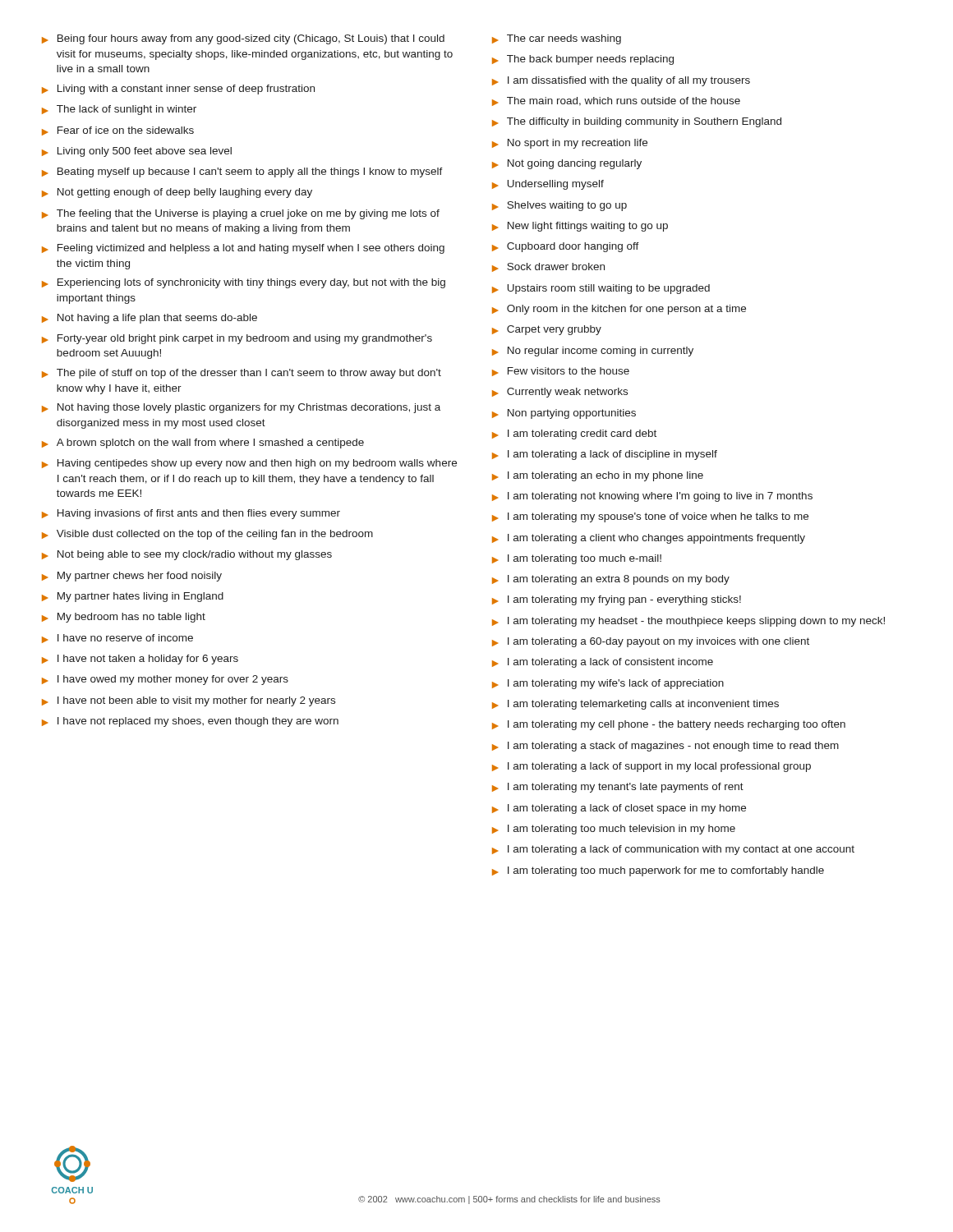Click on the list item that reads "► Underselling myself"
Image resolution: width=953 pixels, height=1232 pixels.
click(x=548, y=185)
